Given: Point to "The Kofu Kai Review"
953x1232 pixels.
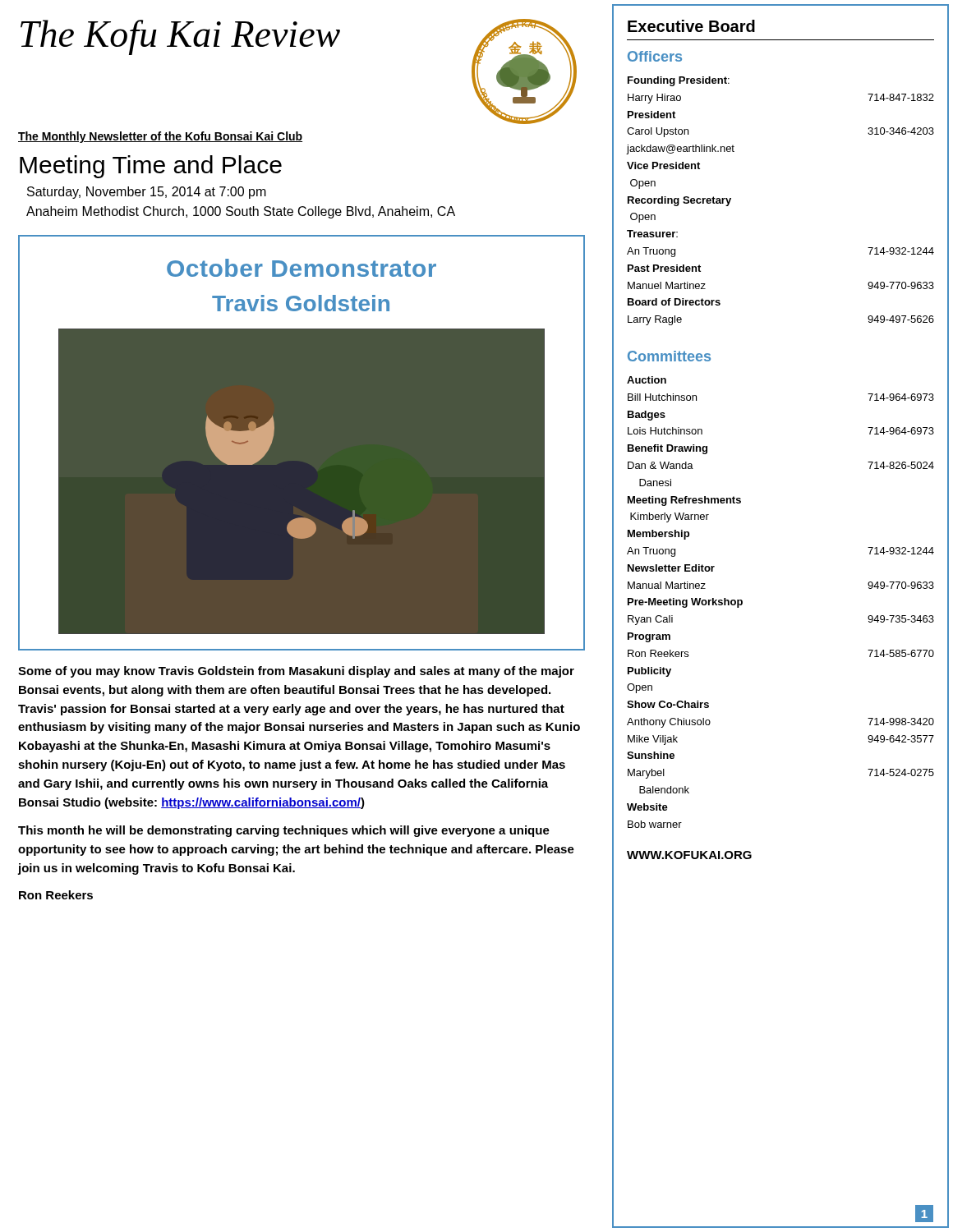Looking at the screenshot, I should click(x=179, y=35).
